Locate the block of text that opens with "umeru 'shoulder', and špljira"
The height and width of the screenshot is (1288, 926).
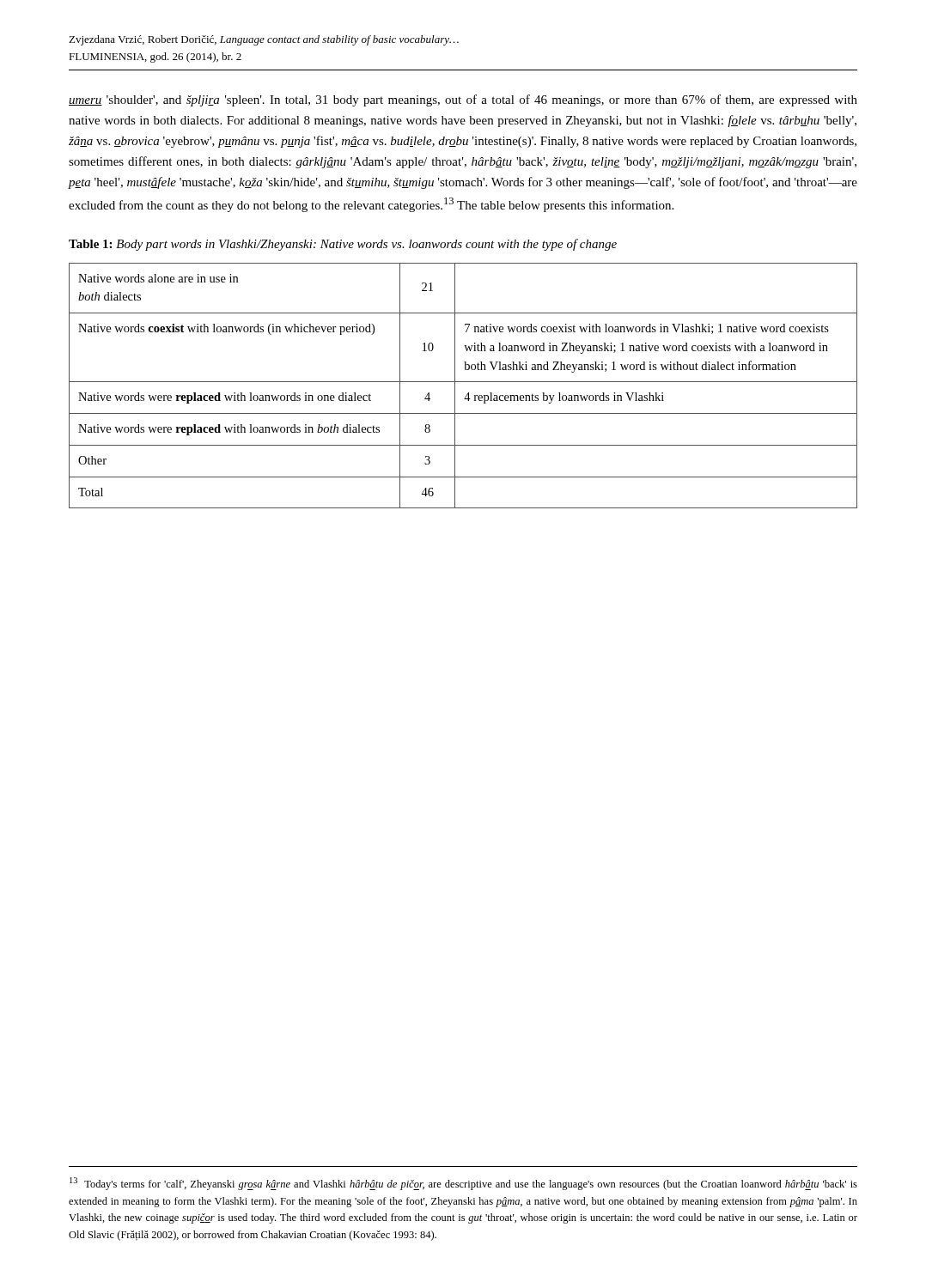[463, 152]
